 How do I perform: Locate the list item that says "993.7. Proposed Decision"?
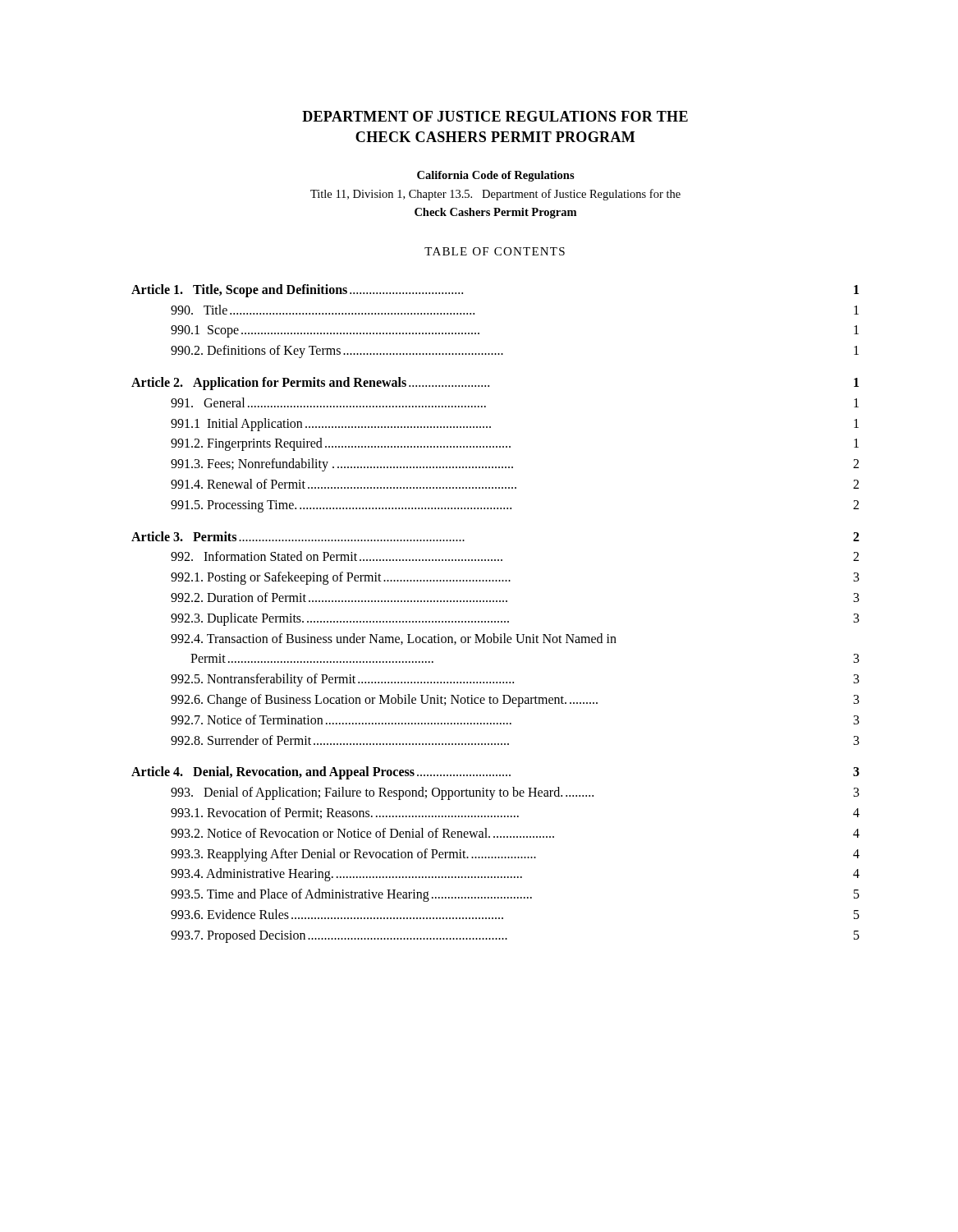tap(495, 936)
